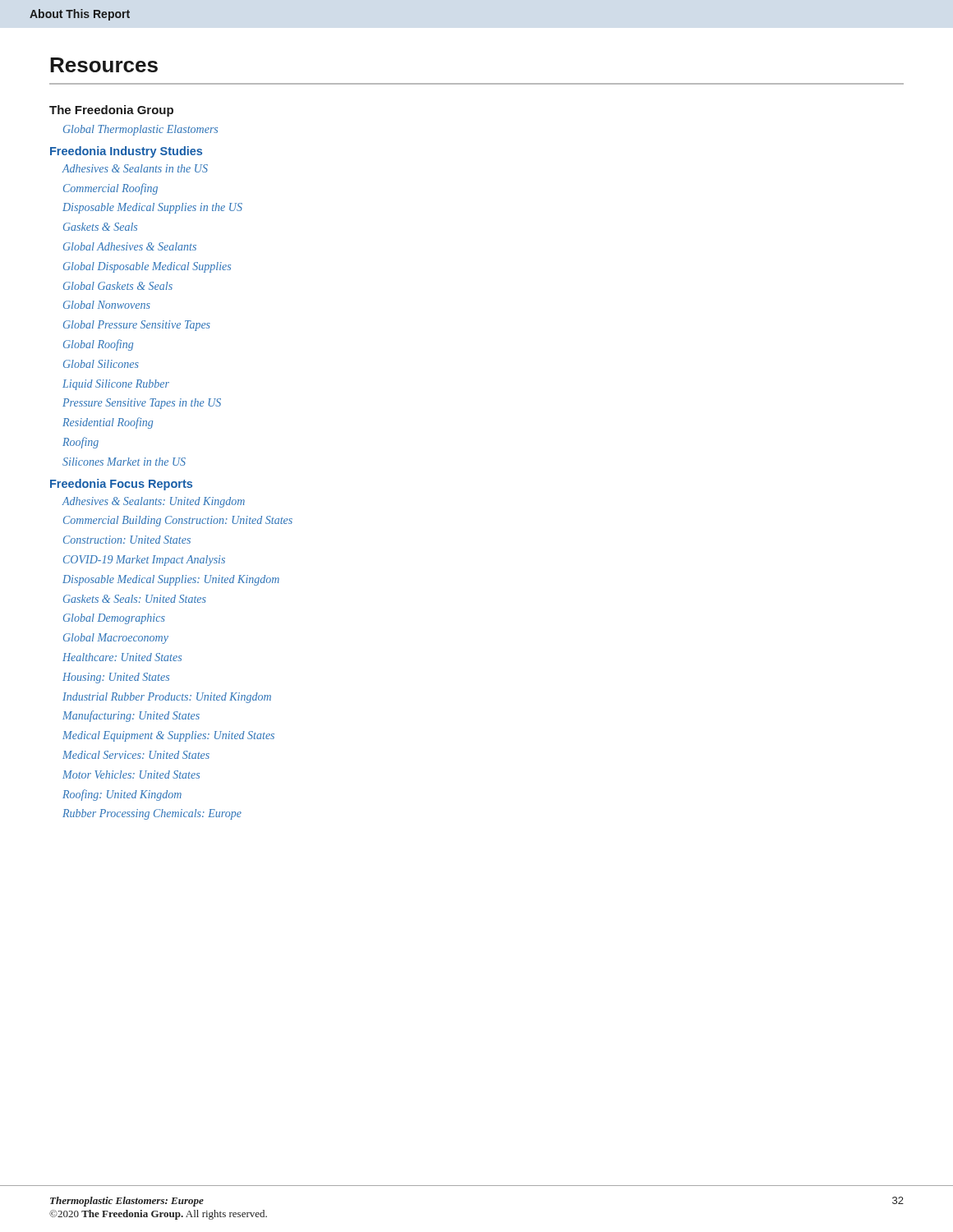Point to the passage starting "COVID-19 Market Impact Analysis"
Screen dimensions: 1232x953
pos(144,561)
